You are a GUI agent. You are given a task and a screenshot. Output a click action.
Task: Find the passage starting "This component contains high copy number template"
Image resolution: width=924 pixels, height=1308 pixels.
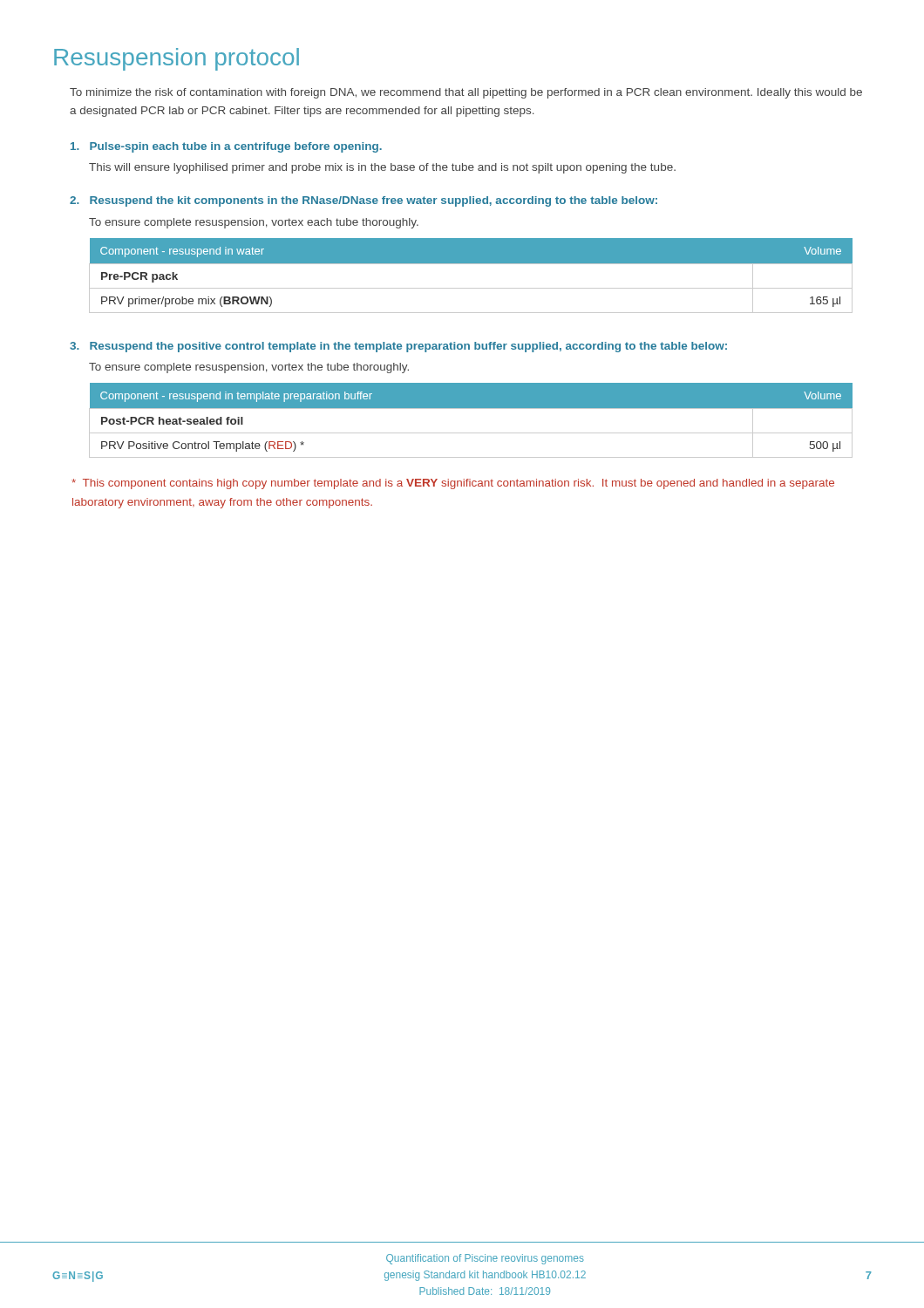(x=453, y=492)
